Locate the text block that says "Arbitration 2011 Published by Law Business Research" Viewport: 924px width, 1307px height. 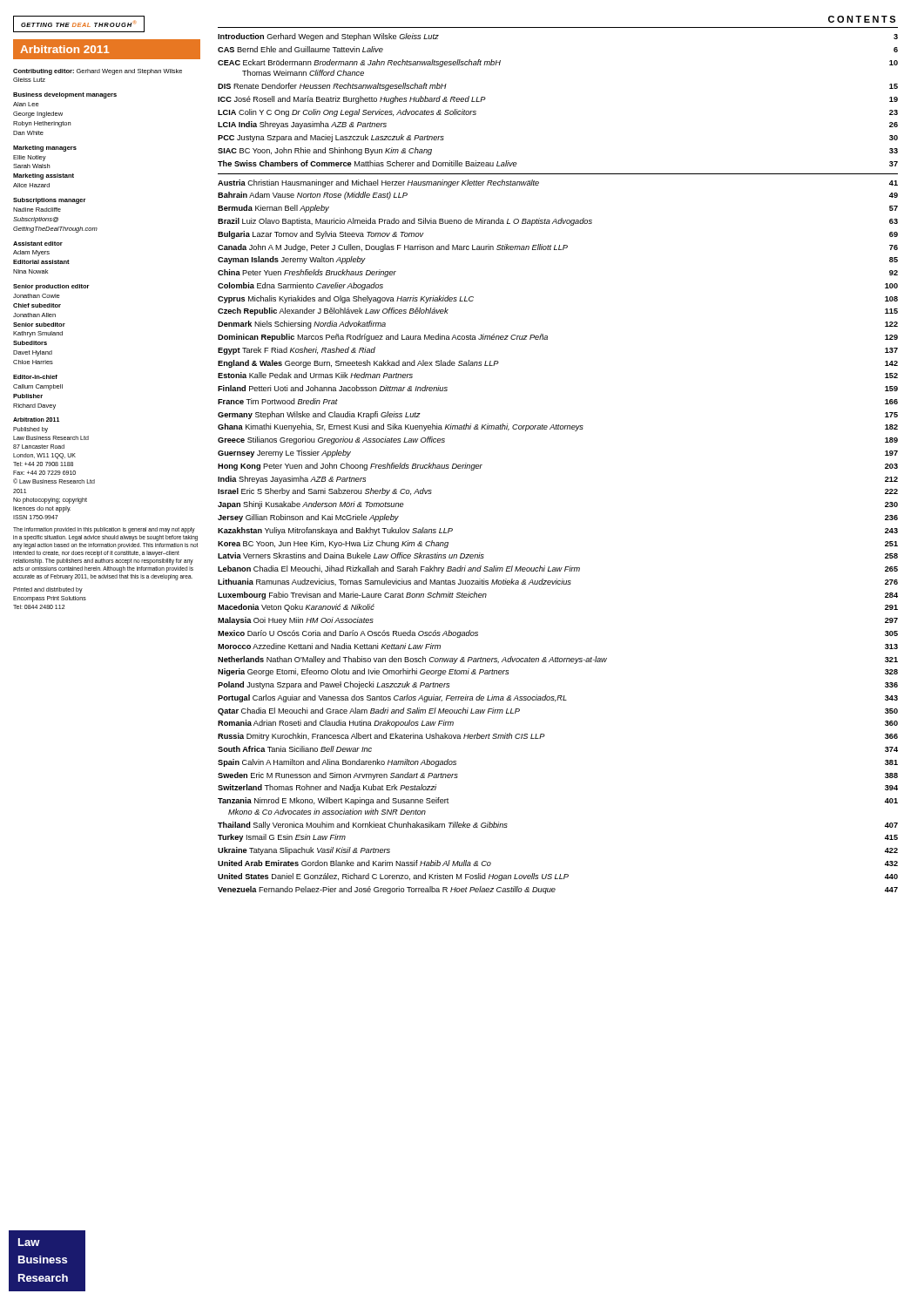pos(54,468)
